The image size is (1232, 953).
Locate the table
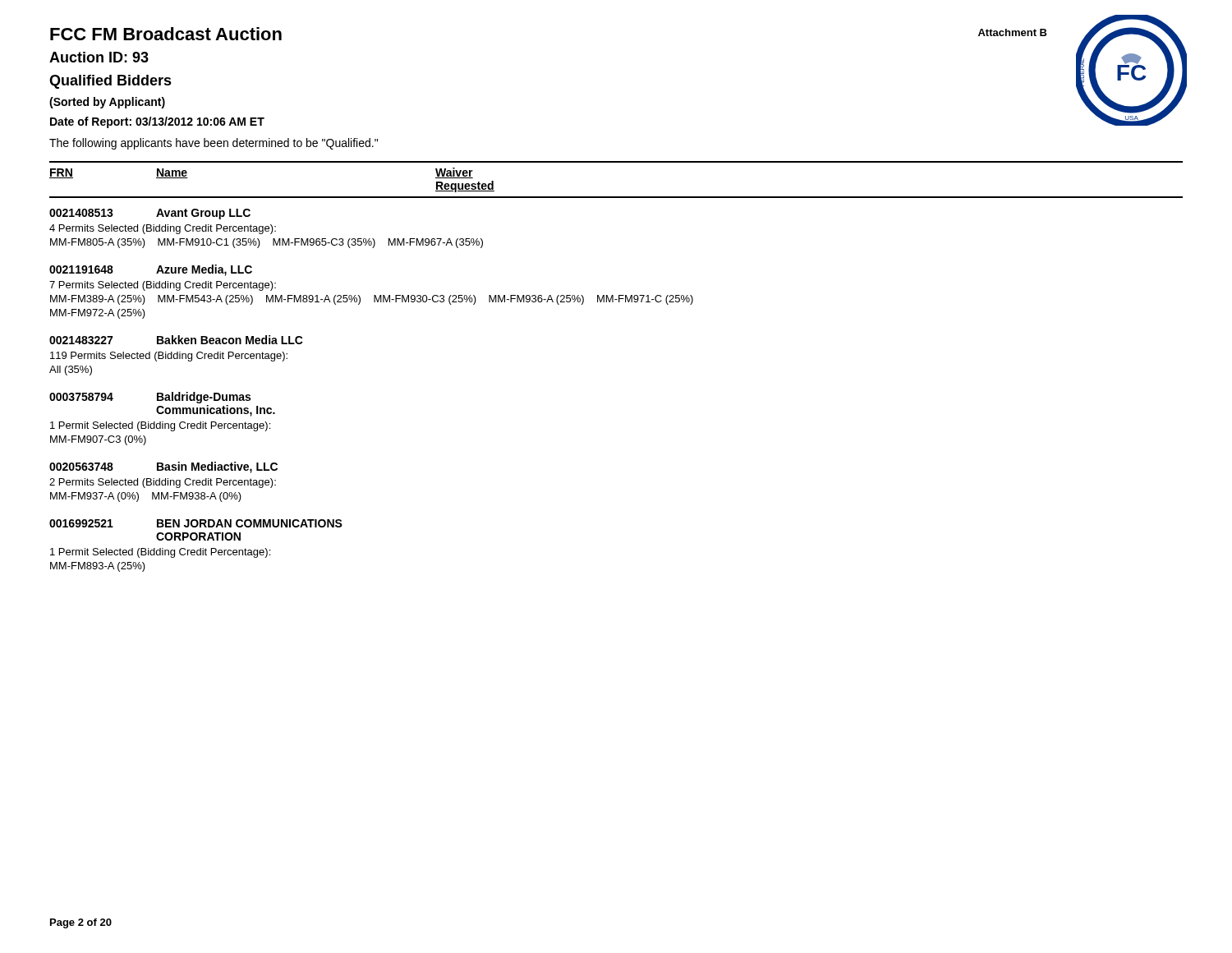tap(616, 369)
